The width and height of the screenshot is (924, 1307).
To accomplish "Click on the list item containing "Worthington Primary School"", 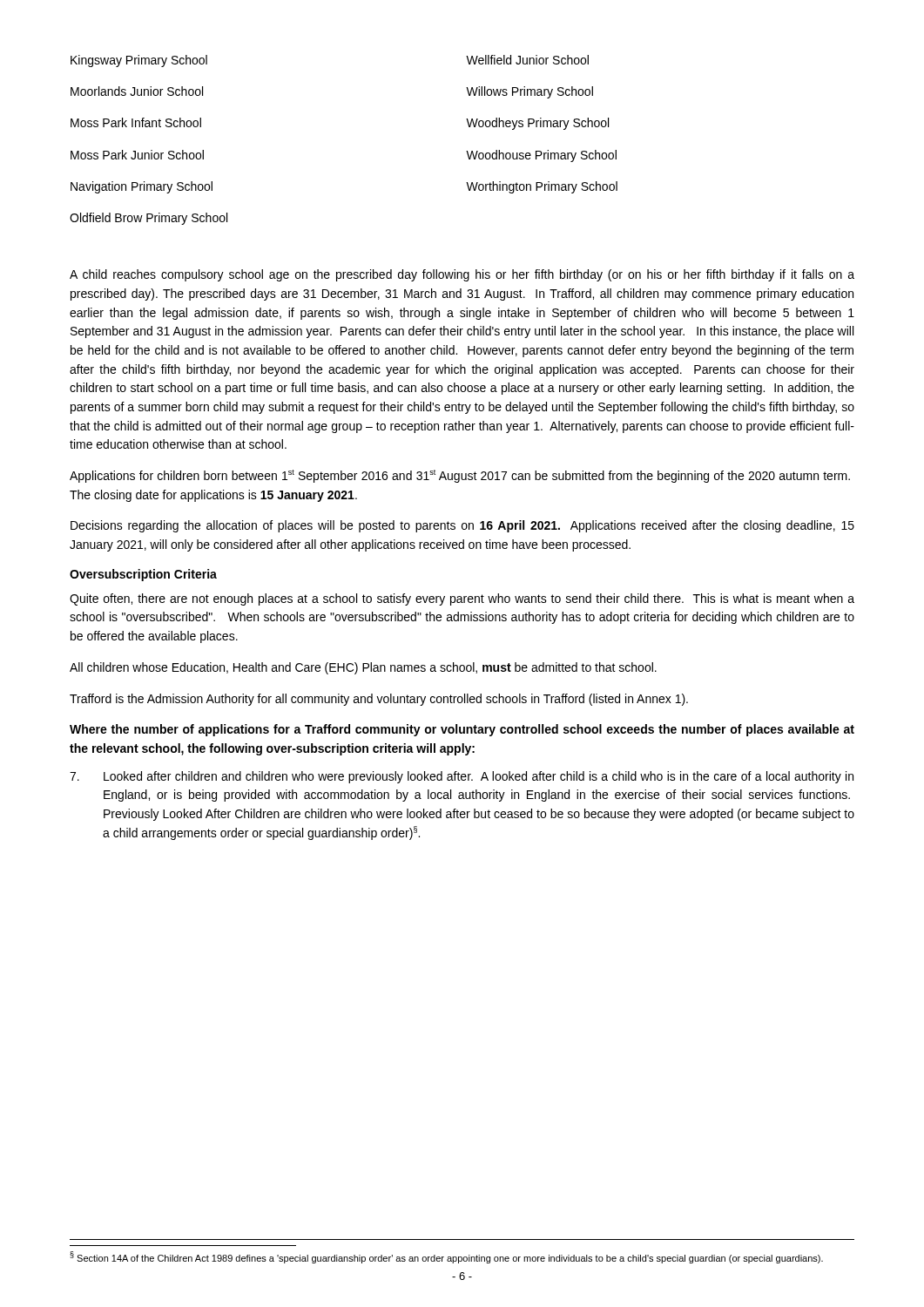I will coord(542,186).
